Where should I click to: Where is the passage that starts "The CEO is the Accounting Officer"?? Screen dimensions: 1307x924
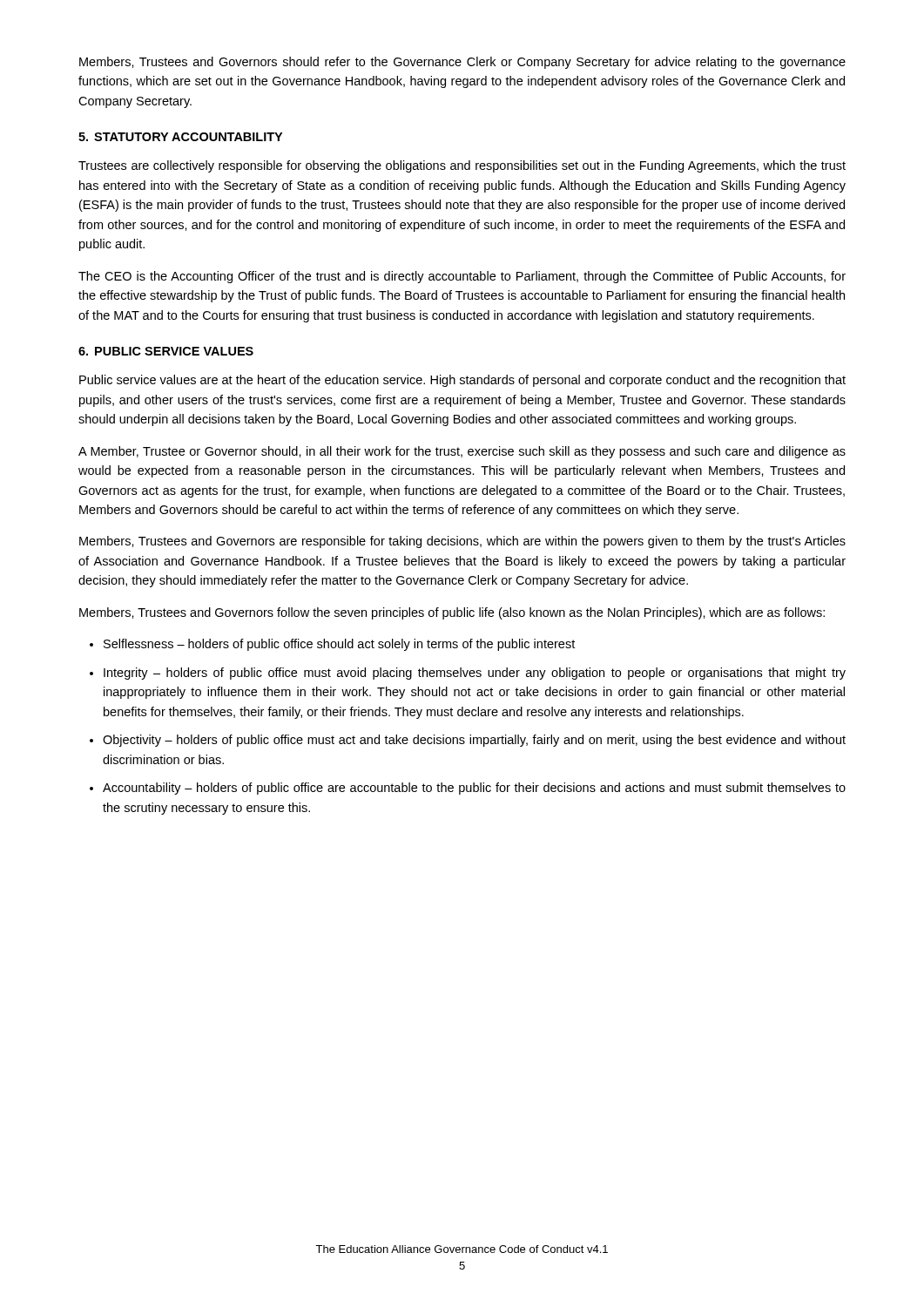[x=462, y=296]
